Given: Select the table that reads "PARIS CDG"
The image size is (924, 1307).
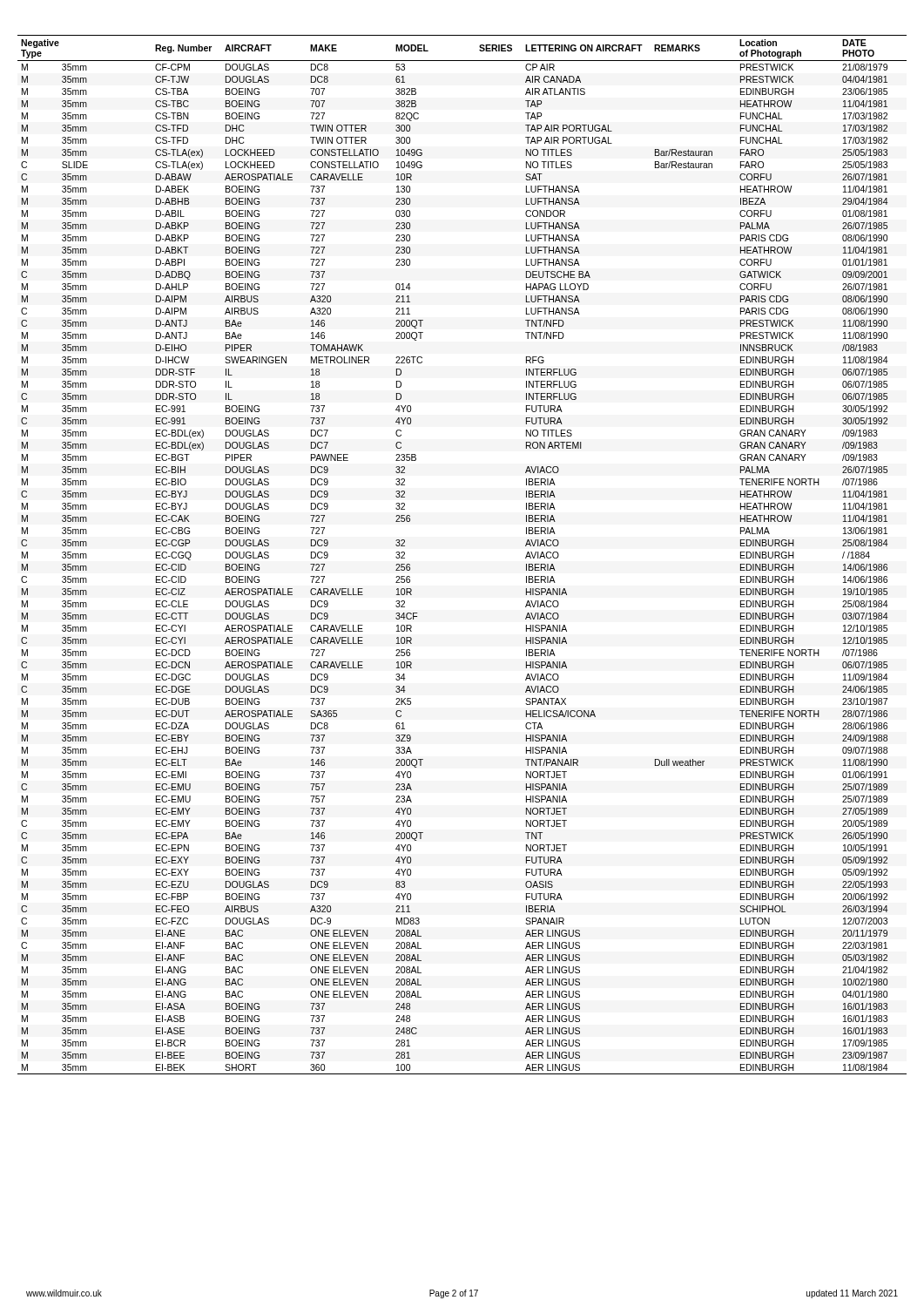Looking at the screenshot, I should (x=462, y=555).
